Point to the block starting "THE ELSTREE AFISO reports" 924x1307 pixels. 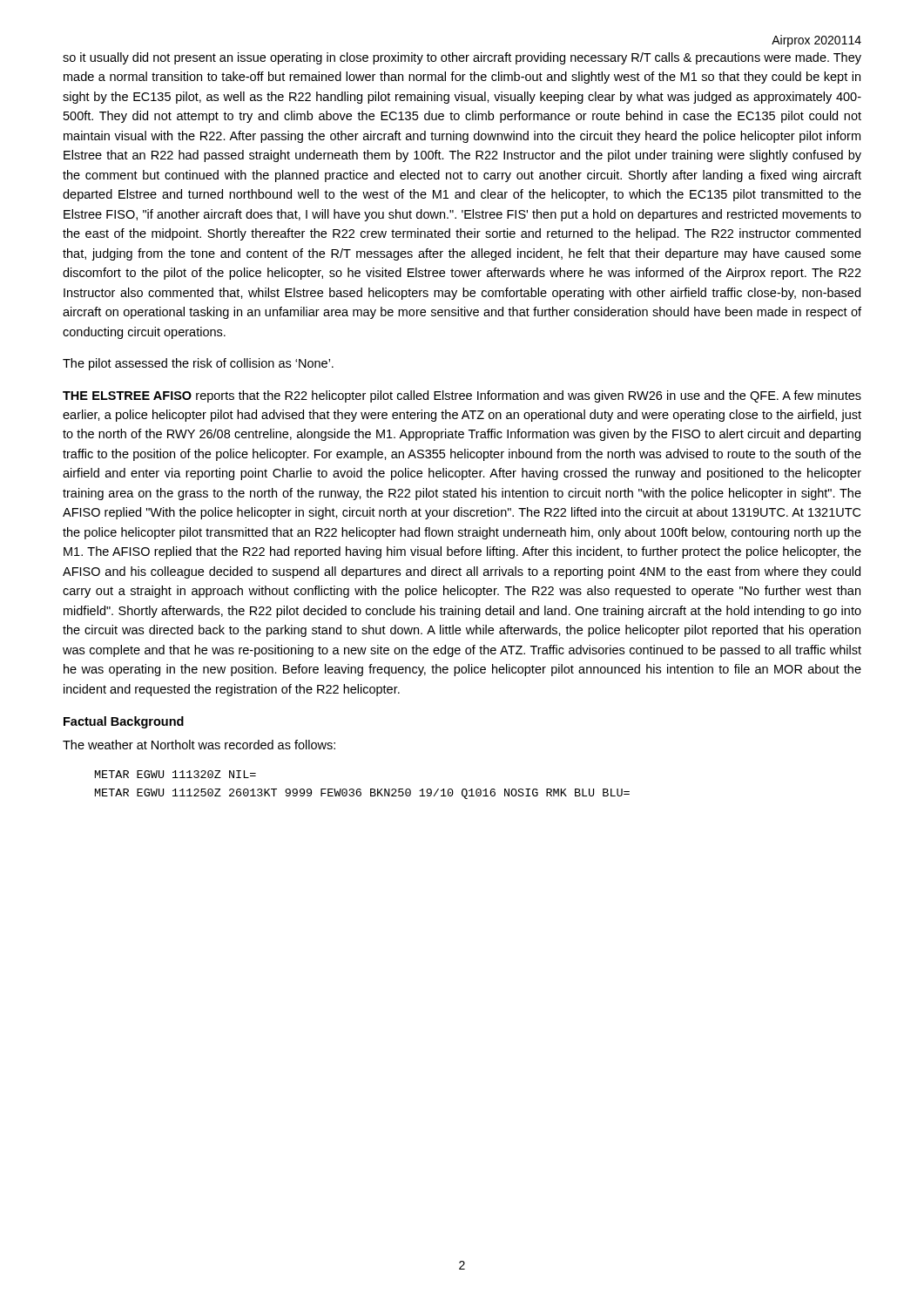click(x=462, y=542)
